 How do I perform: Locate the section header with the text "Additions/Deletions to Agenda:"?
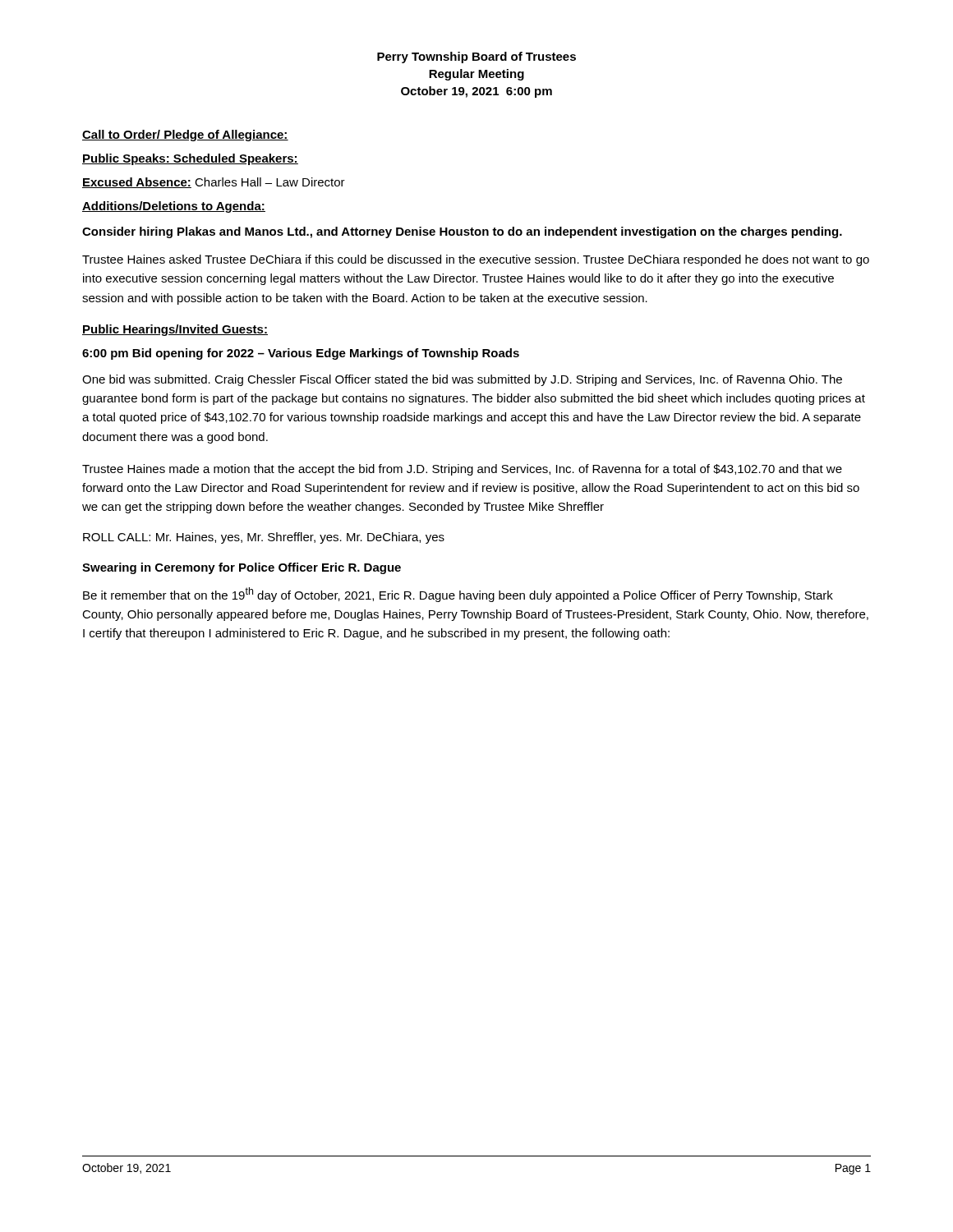174,206
